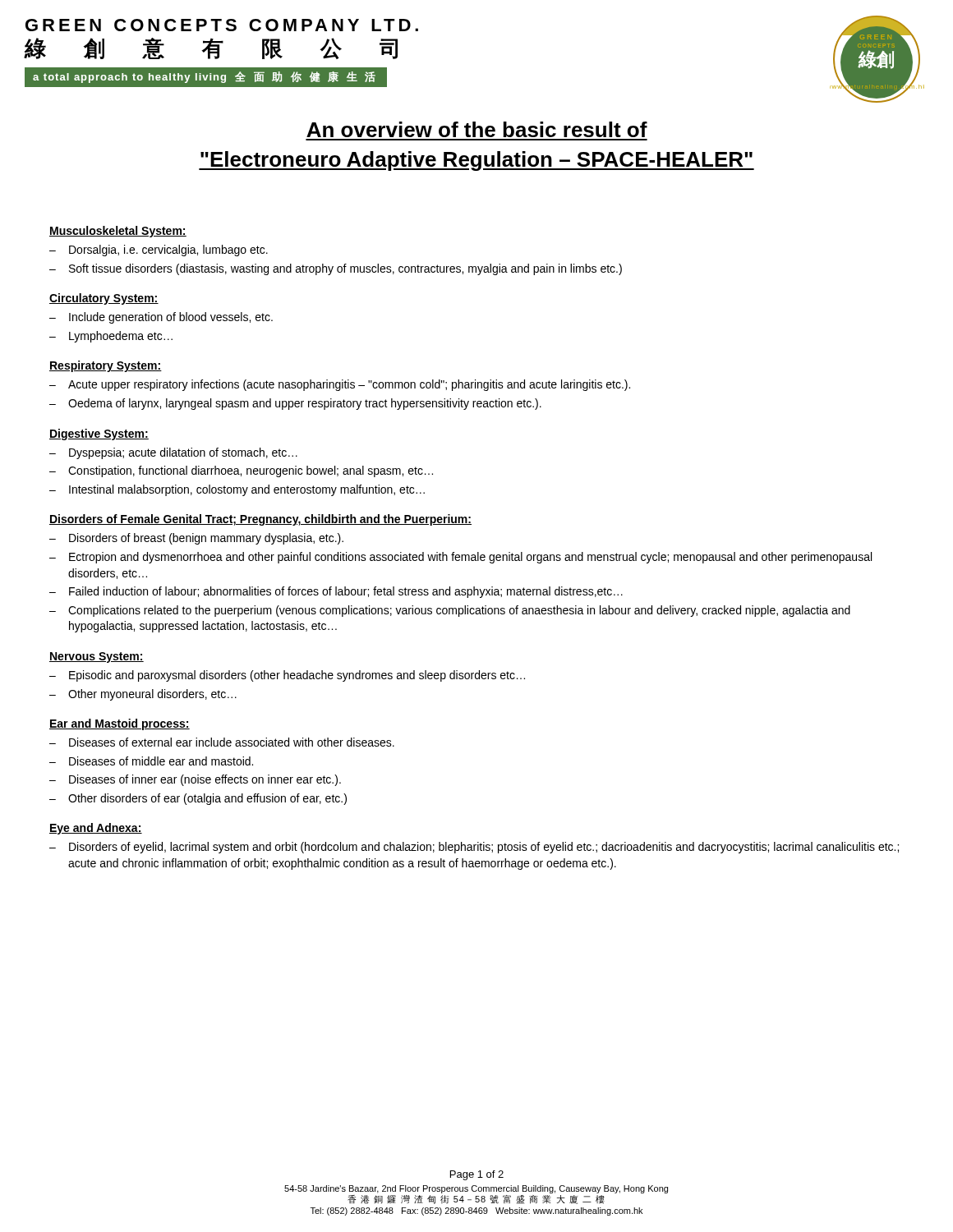This screenshot has height=1232, width=953.
Task: Locate the list item with the text "– Diseases of inner ear (noise"
Action: (x=195, y=780)
